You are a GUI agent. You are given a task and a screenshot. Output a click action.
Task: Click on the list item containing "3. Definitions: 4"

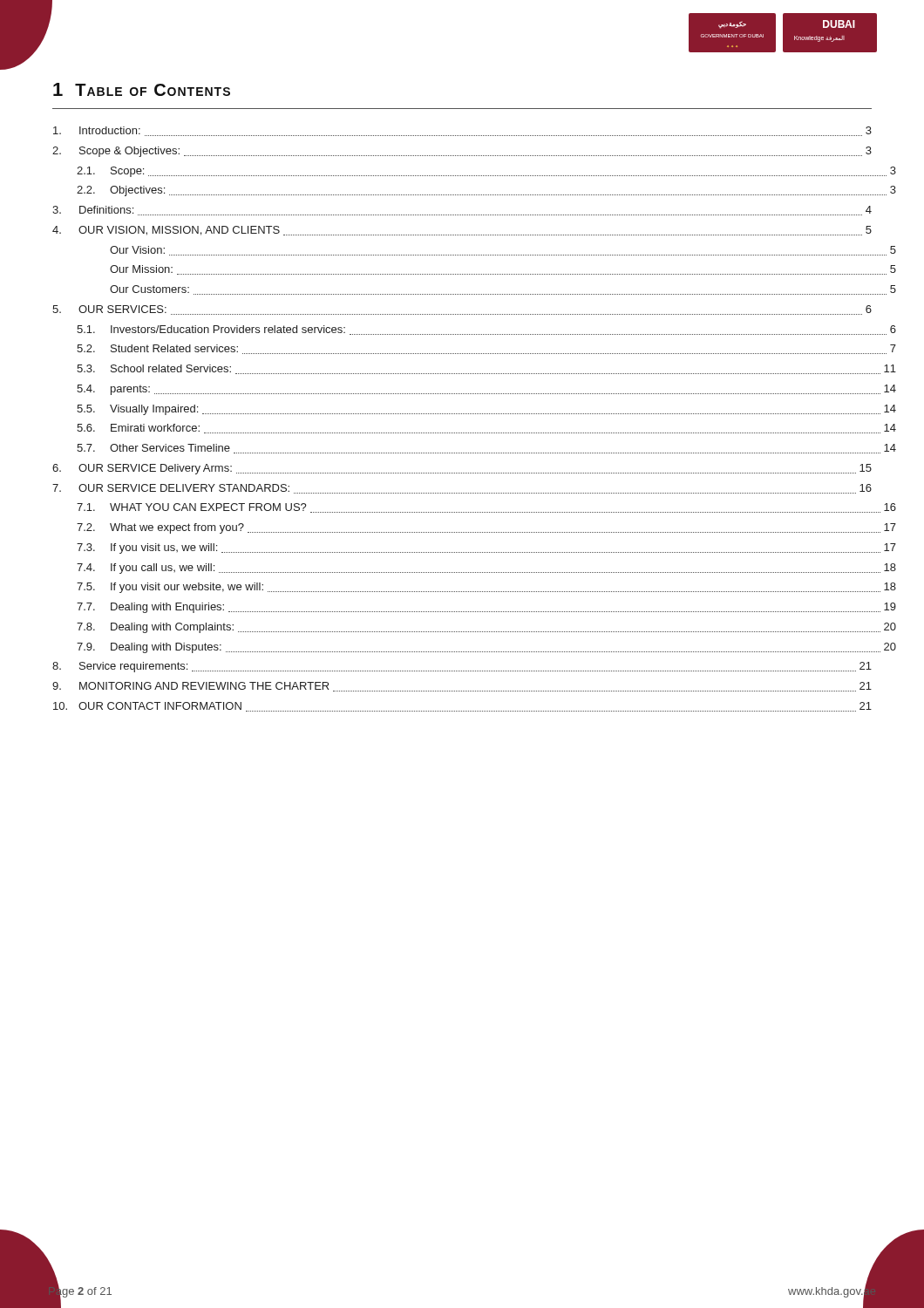(x=462, y=210)
